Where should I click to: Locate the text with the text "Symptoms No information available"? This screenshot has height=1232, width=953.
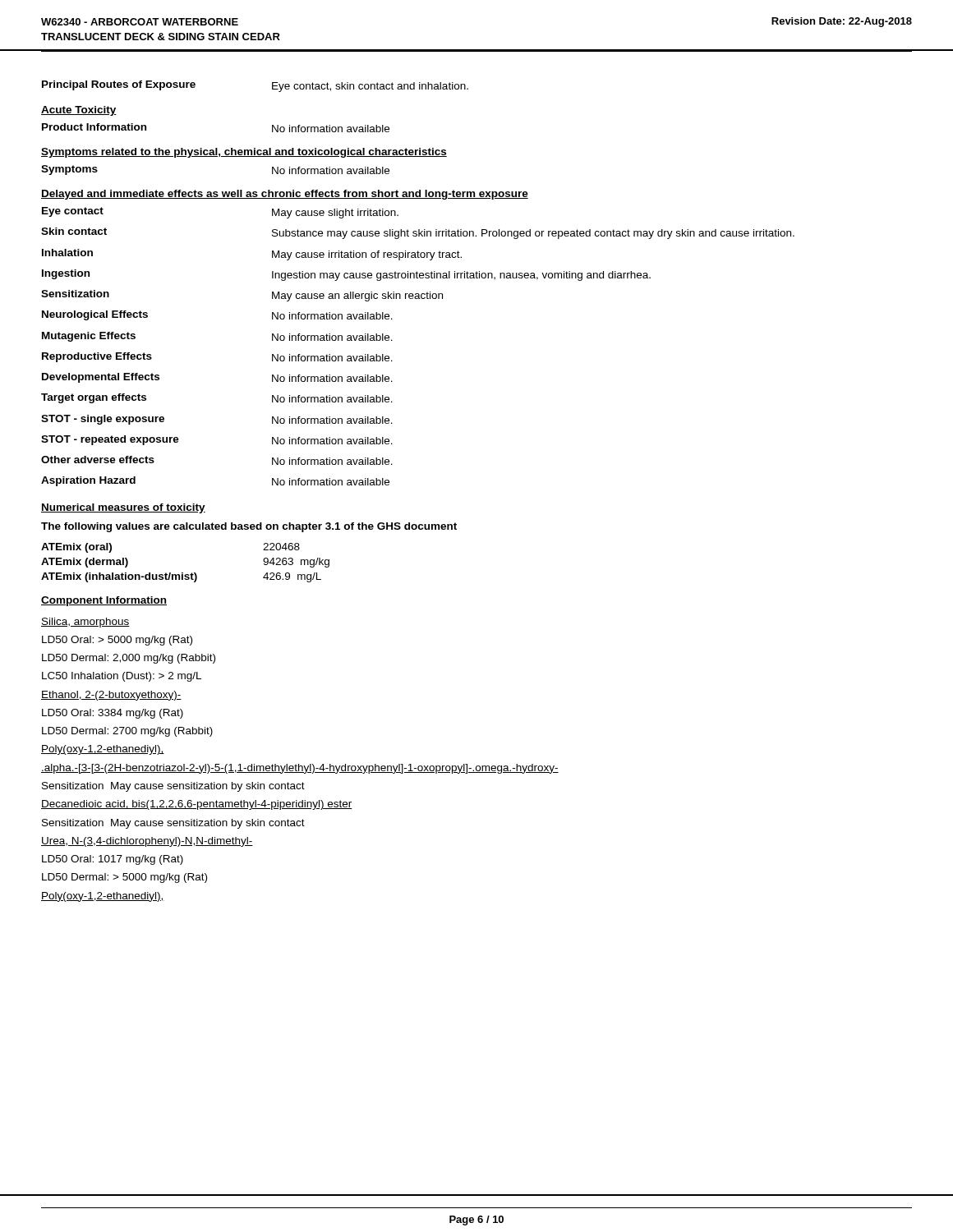[x=67, y=170]
